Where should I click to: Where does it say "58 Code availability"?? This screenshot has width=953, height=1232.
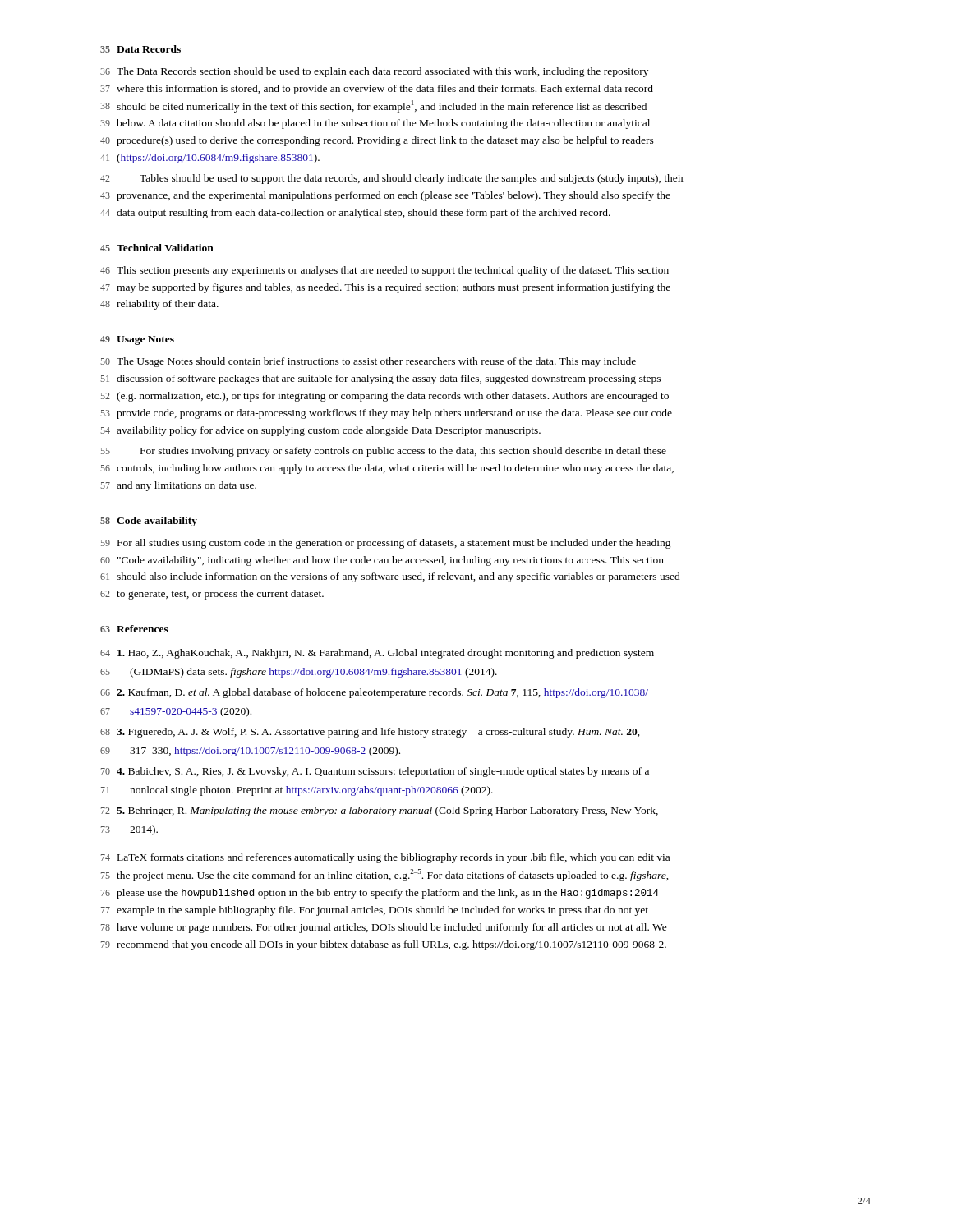[149, 522]
